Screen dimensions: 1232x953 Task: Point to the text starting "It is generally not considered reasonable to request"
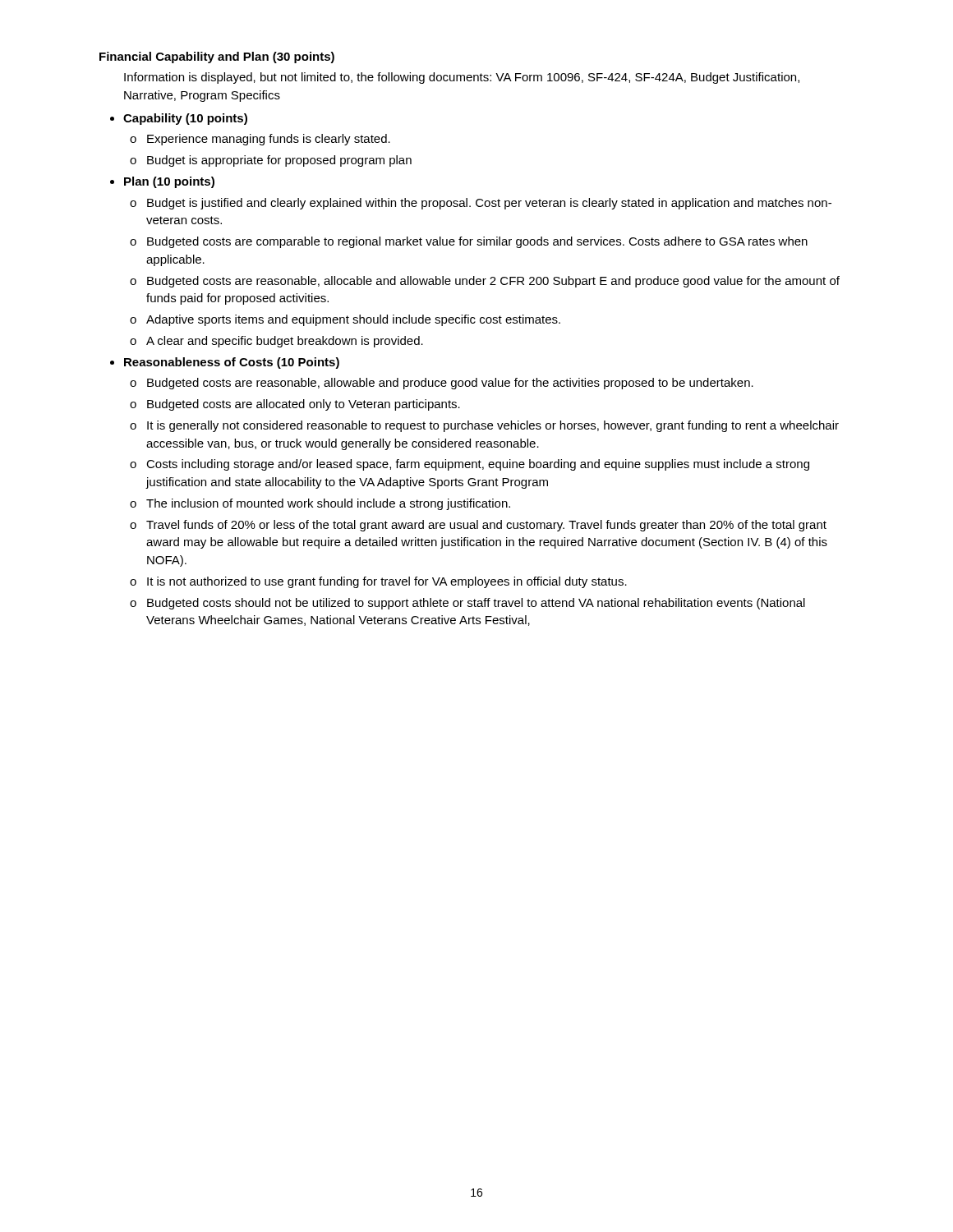(493, 434)
